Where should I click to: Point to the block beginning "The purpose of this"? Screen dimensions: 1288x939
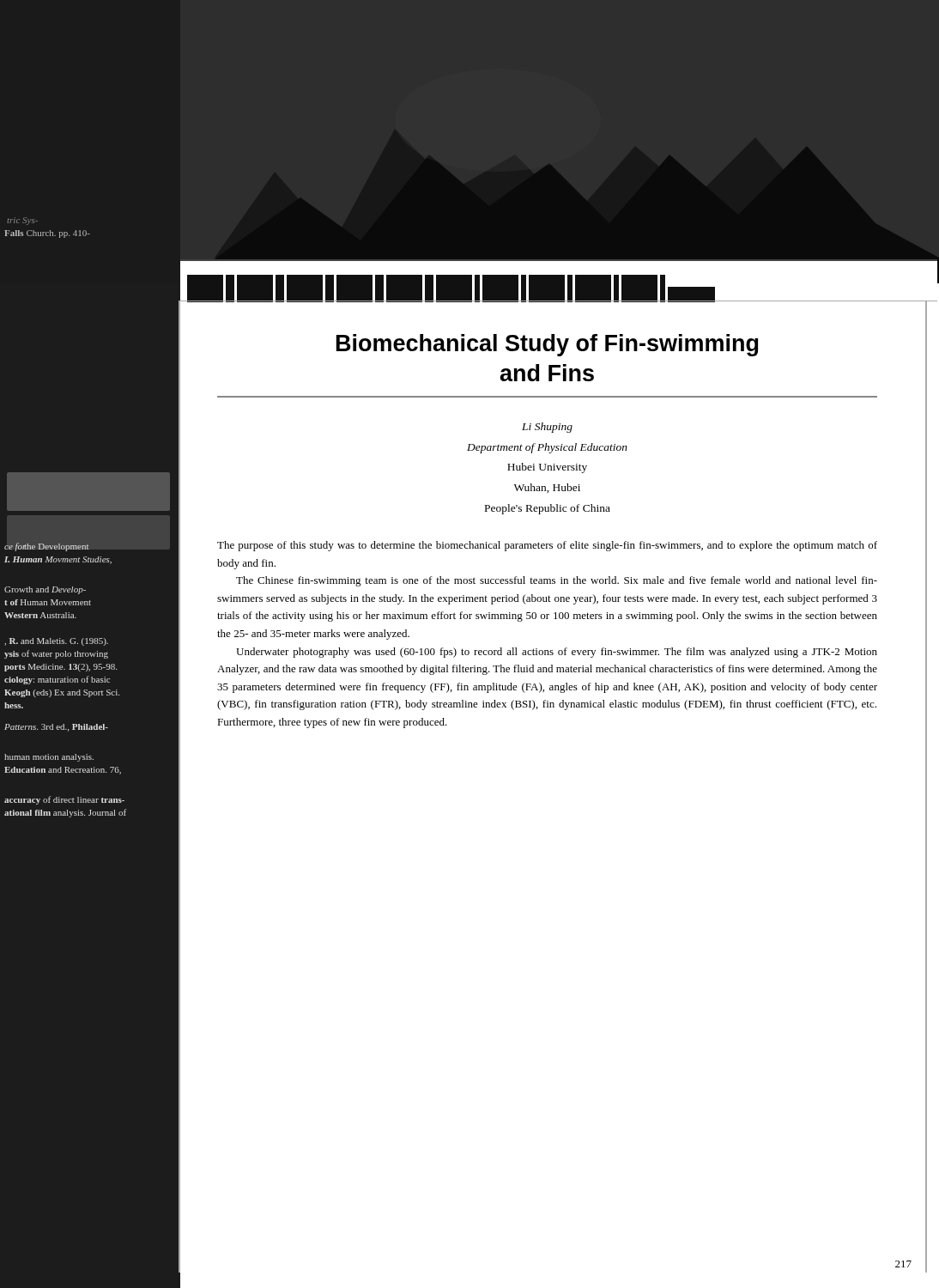(x=547, y=554)
